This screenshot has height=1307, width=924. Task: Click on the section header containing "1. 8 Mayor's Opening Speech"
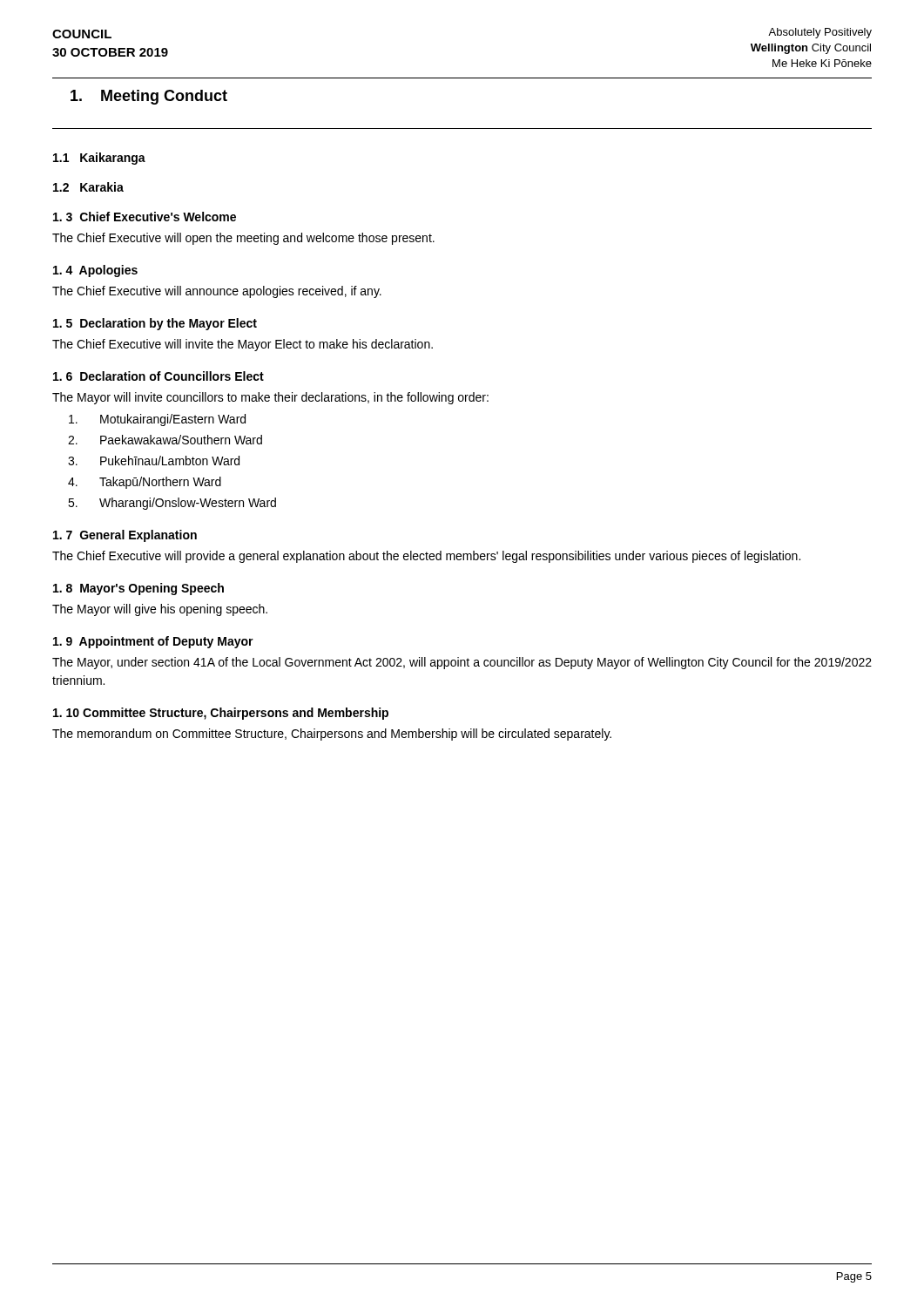tap(138, 588)
